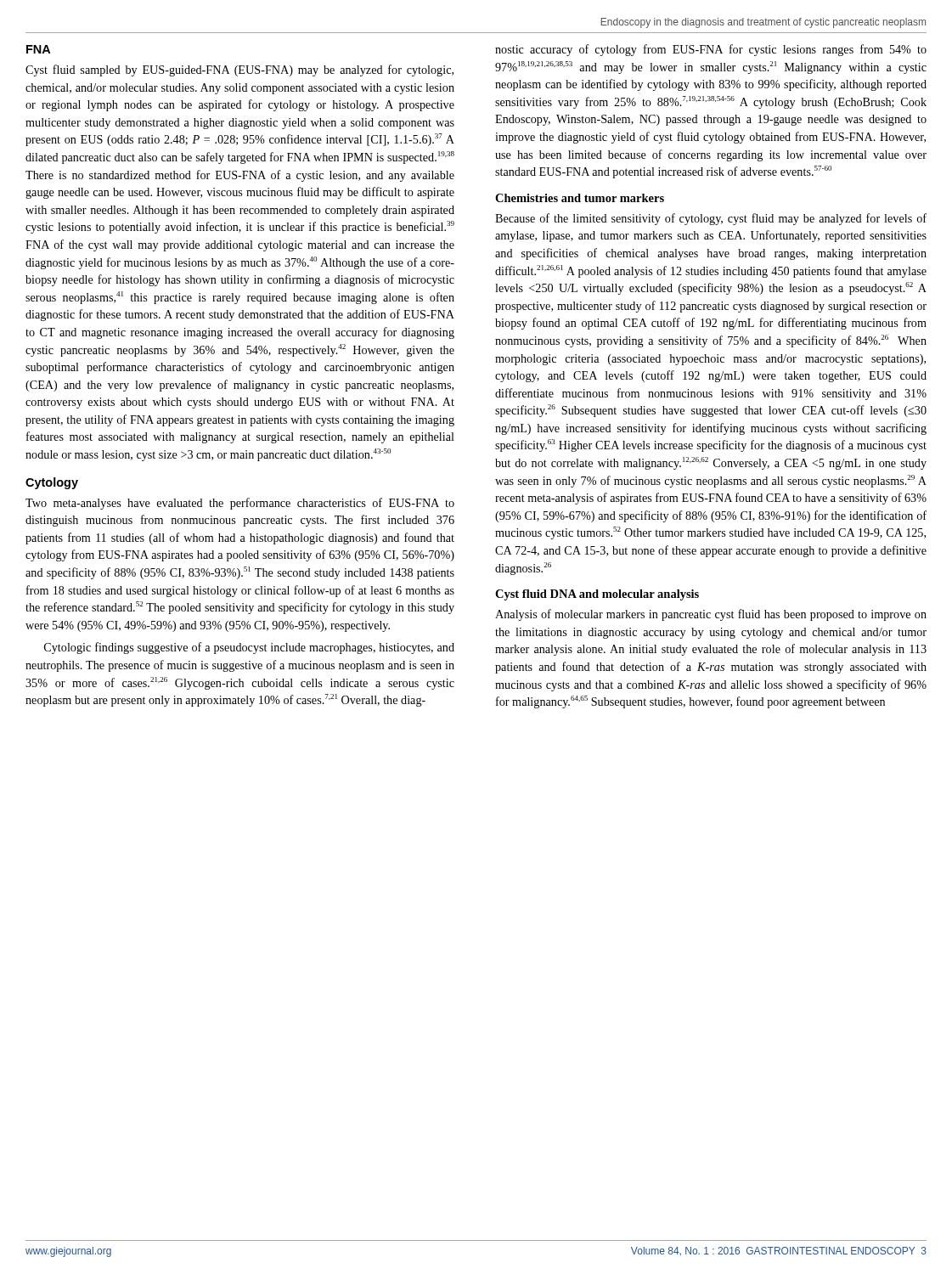Click where it says "Cyst fluid DNA and molecular analysis"

[x=597, y=594]
